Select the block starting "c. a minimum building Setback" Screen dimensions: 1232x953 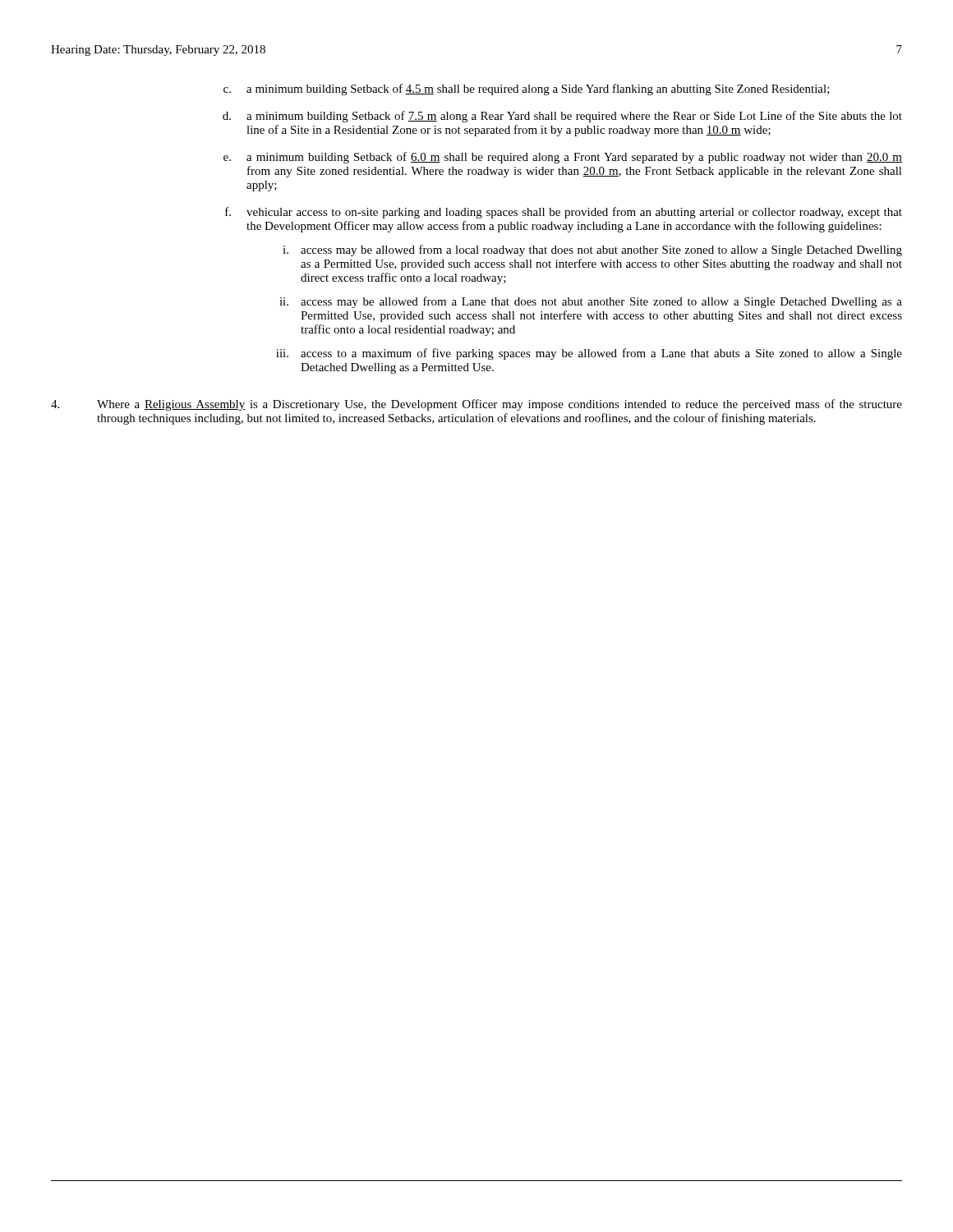point(476,89)
